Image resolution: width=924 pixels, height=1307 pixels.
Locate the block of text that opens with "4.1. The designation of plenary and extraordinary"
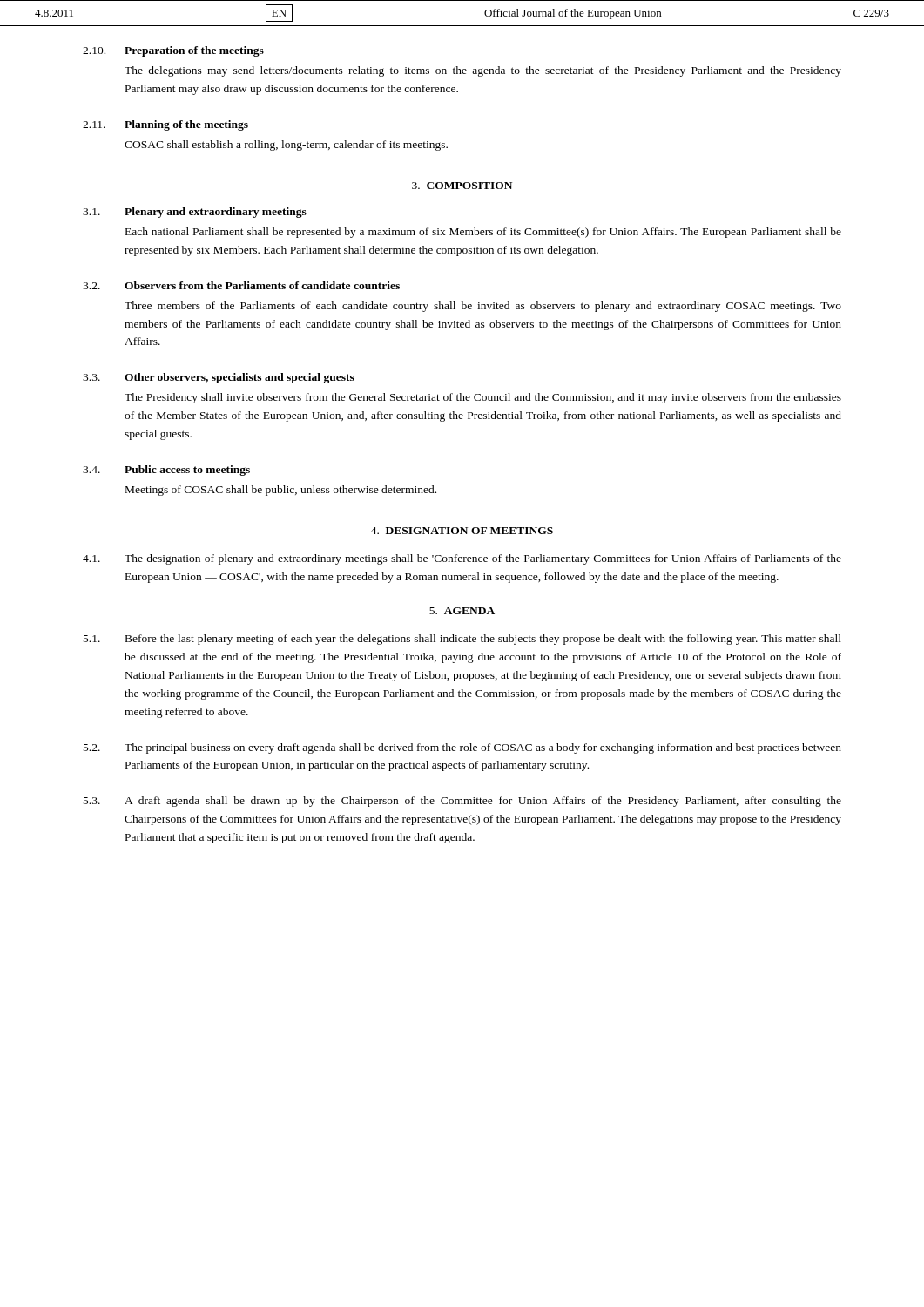[462, 568]
